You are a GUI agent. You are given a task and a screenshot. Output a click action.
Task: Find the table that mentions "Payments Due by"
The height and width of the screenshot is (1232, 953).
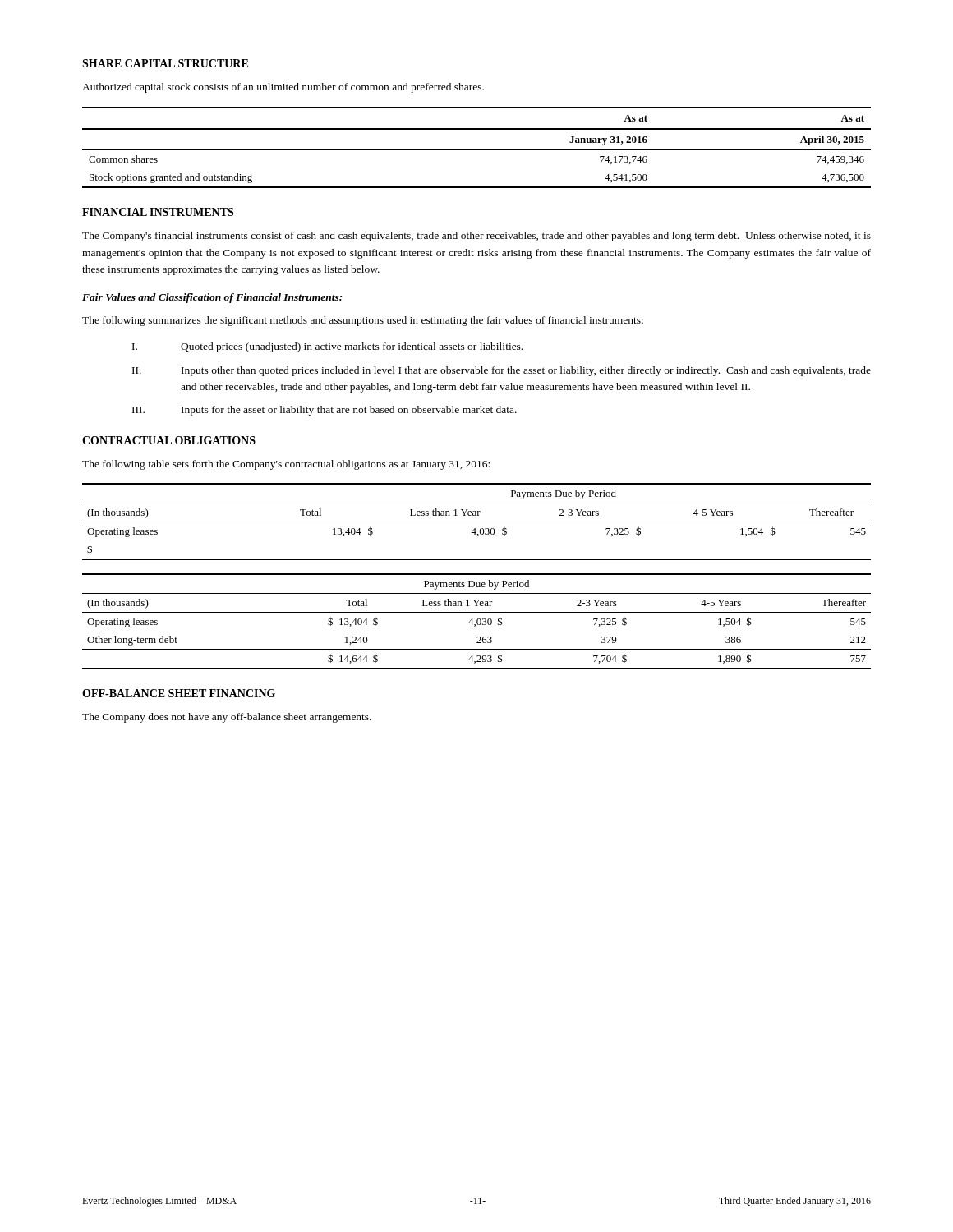[x=476, y=576]
